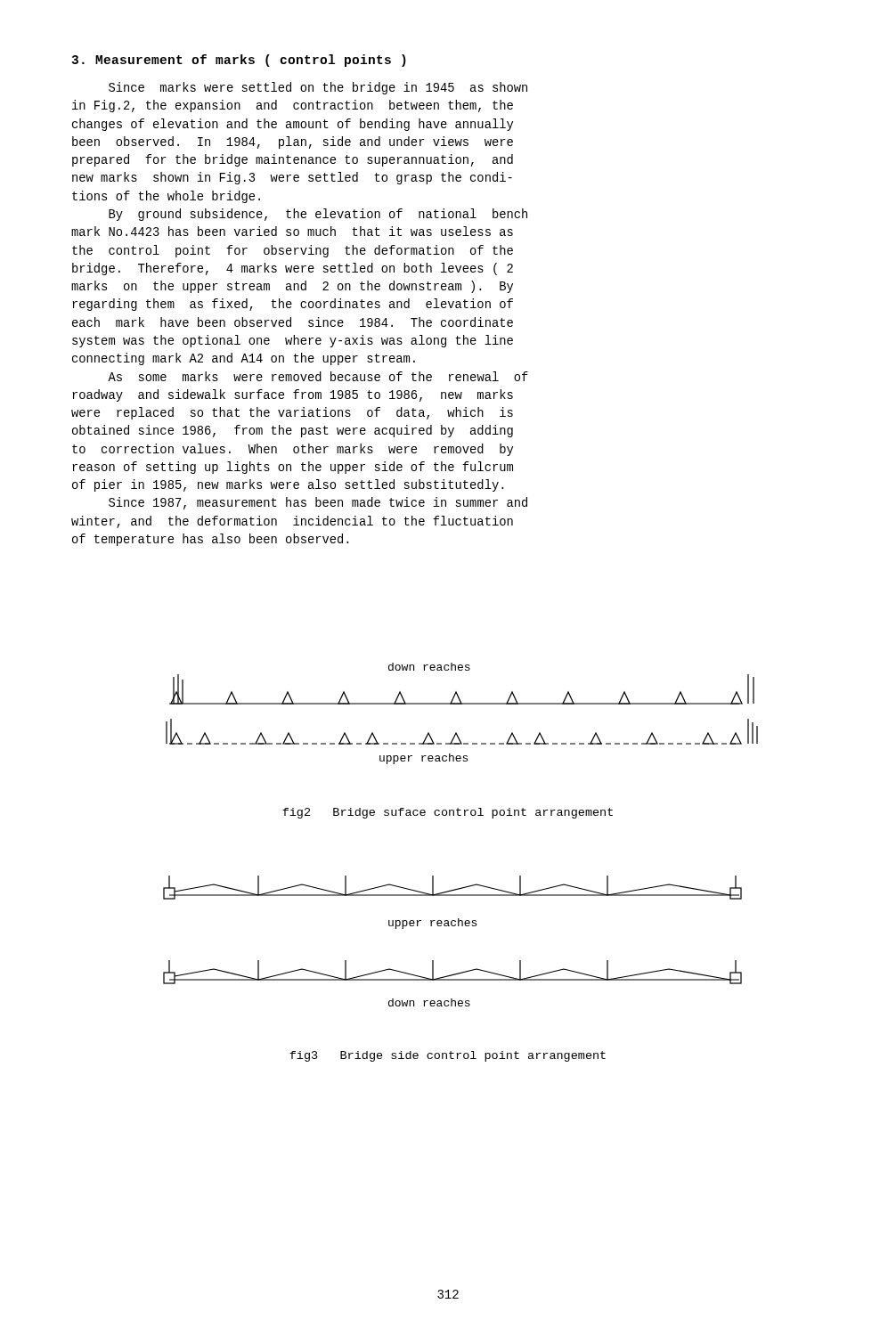The width and height of the screenshot is (896, 1336).
Task: Find the text block that reads "Since marks were"
Action: (x=300, y=314)
